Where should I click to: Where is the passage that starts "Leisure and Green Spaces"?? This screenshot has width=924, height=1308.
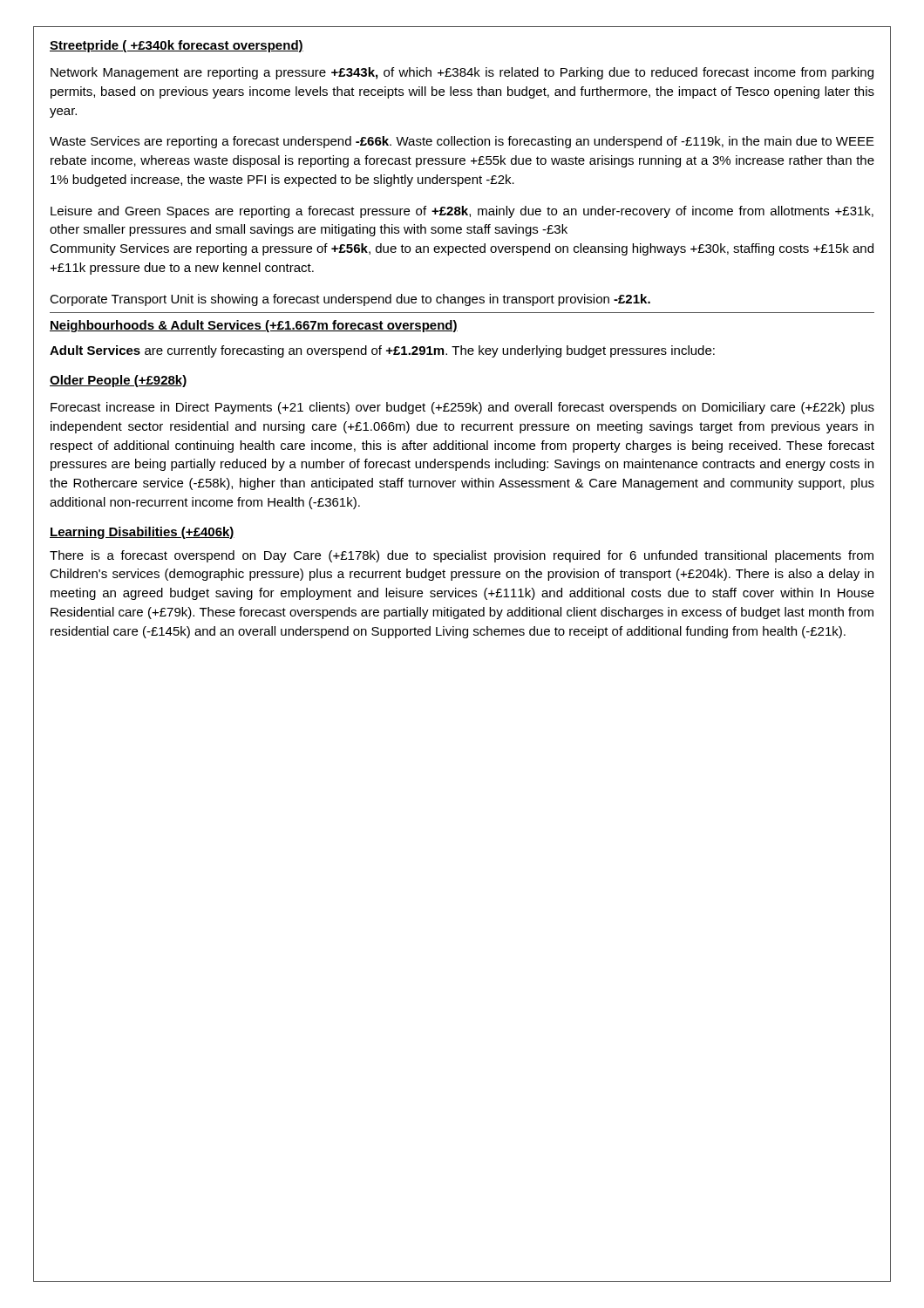462,239
